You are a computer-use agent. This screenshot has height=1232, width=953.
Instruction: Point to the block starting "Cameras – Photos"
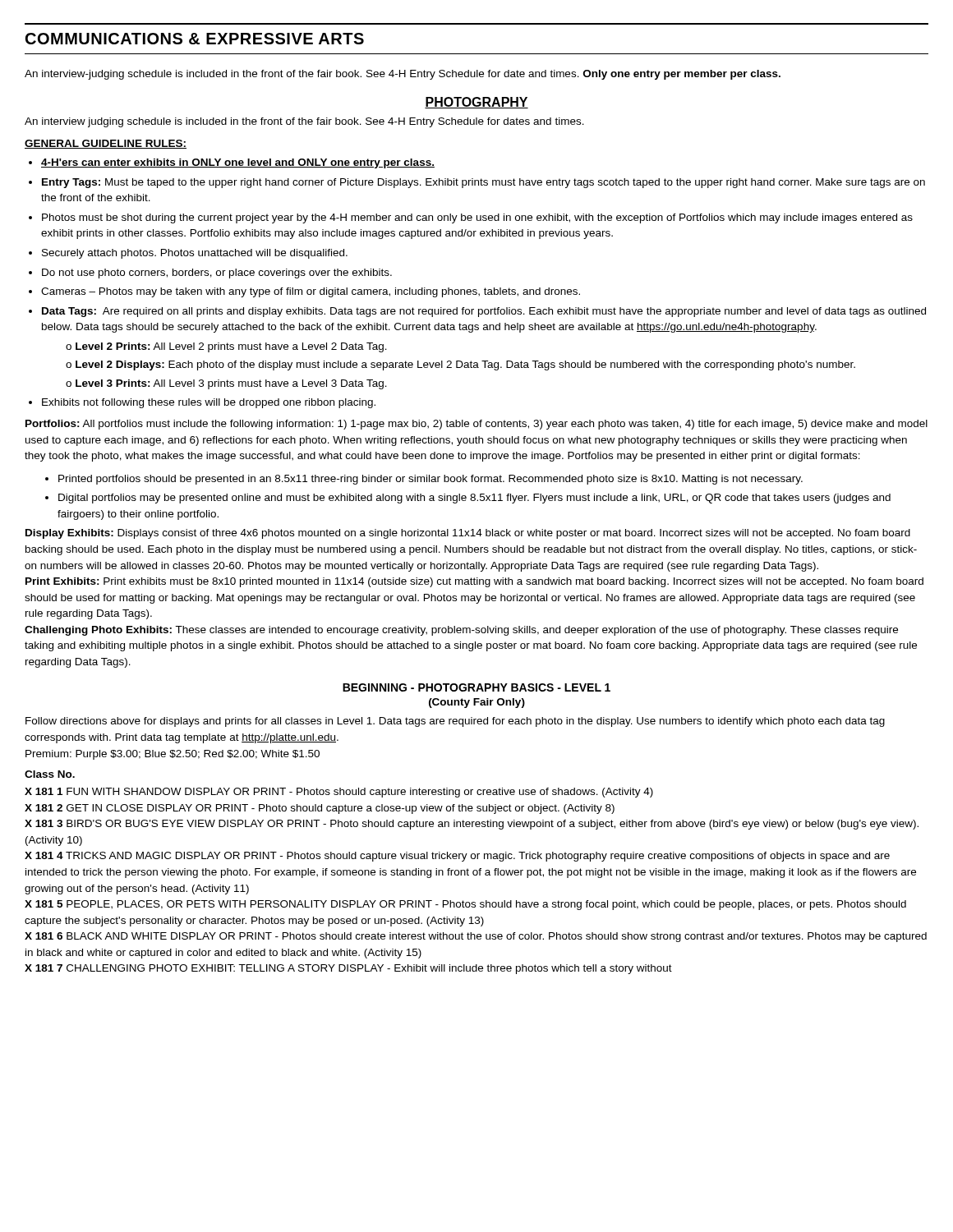click(311, 291)
